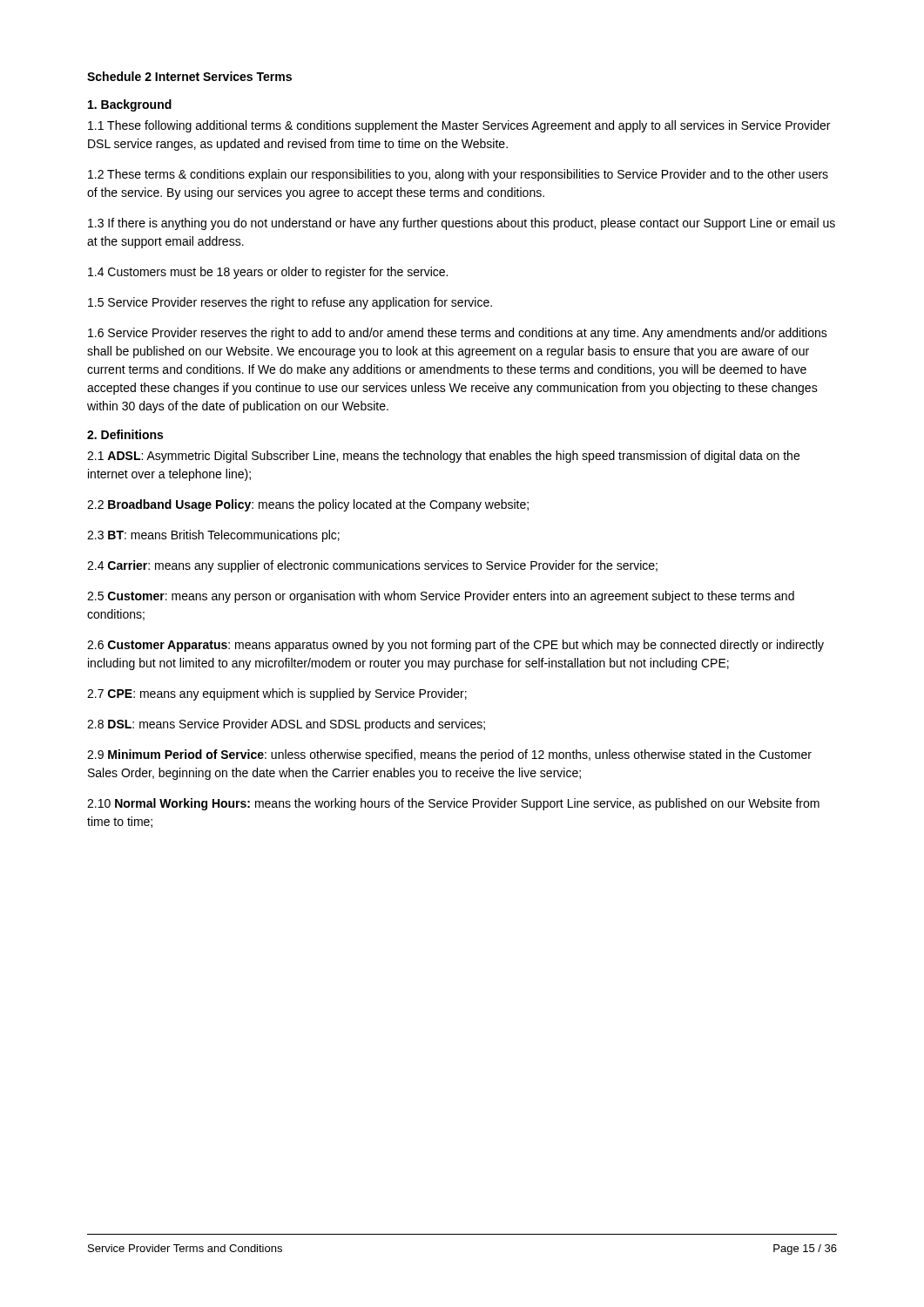Navigate to the element starting "6 Customer Apparatus:"
Screen dimensions: 1307x924
click(x=456, y=654)
